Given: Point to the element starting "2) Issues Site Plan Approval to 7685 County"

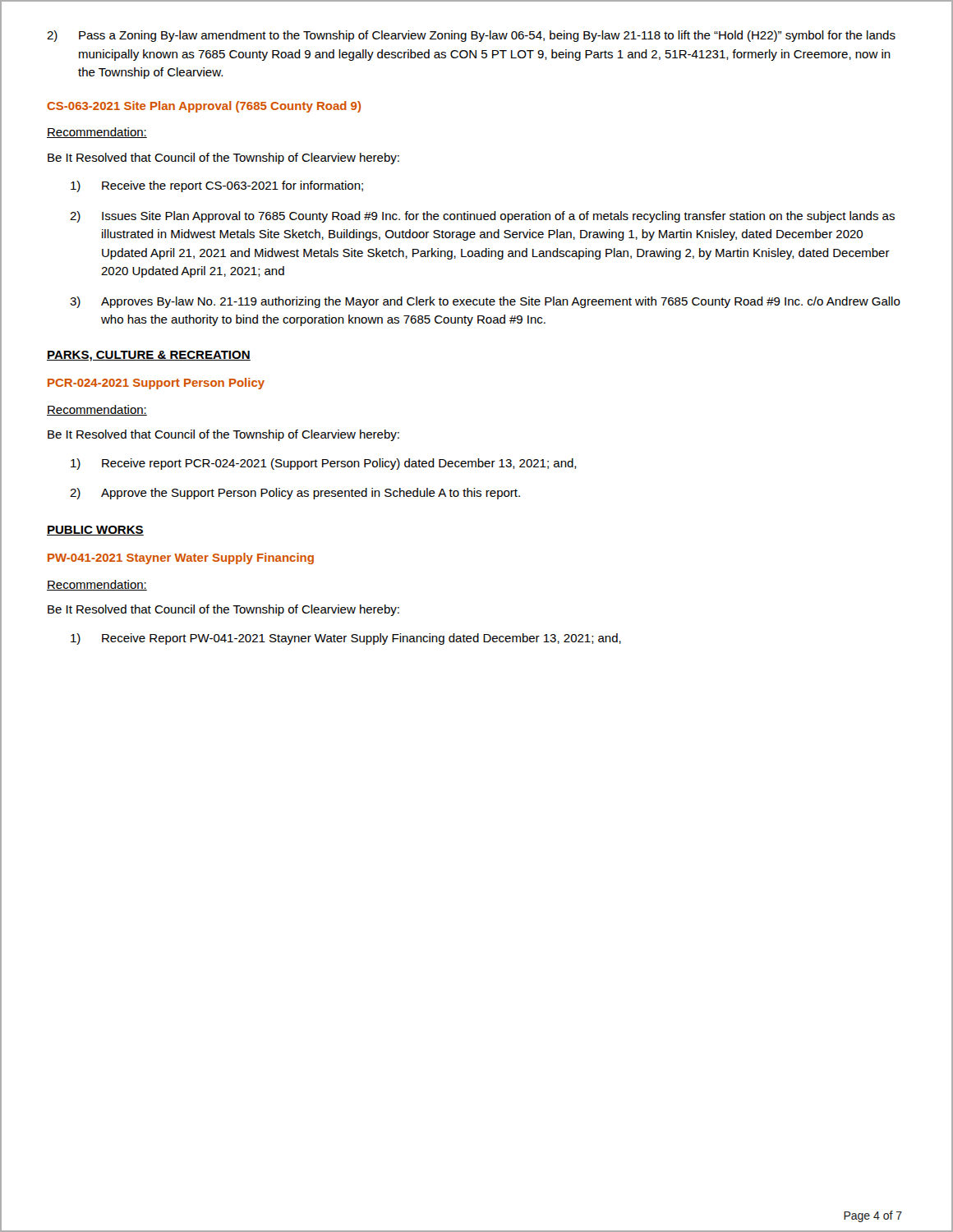Looking at the screenshot, I should pyautogui.click(x=488, y=244).
